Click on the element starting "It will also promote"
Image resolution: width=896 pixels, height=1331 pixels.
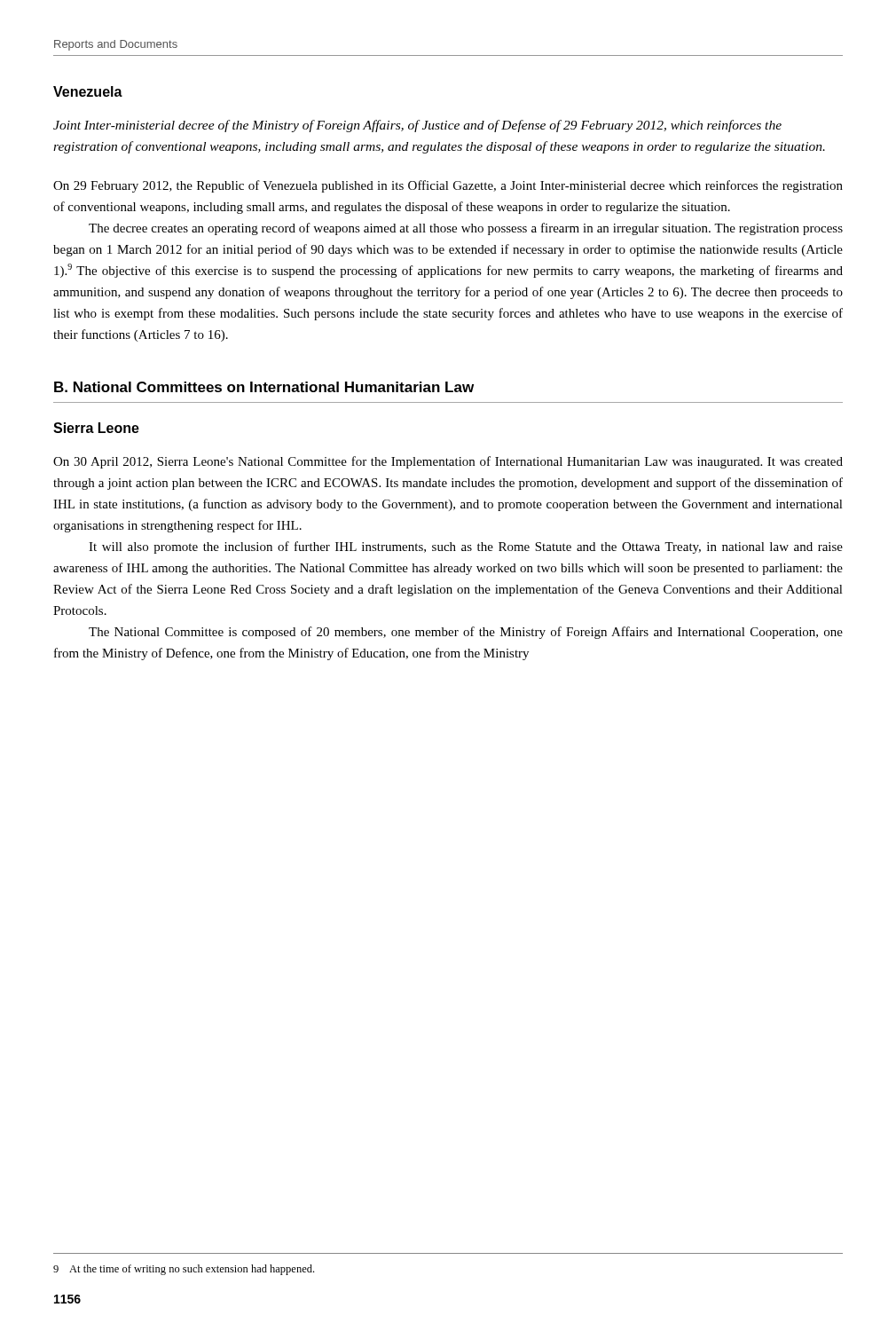coord(448,579)
